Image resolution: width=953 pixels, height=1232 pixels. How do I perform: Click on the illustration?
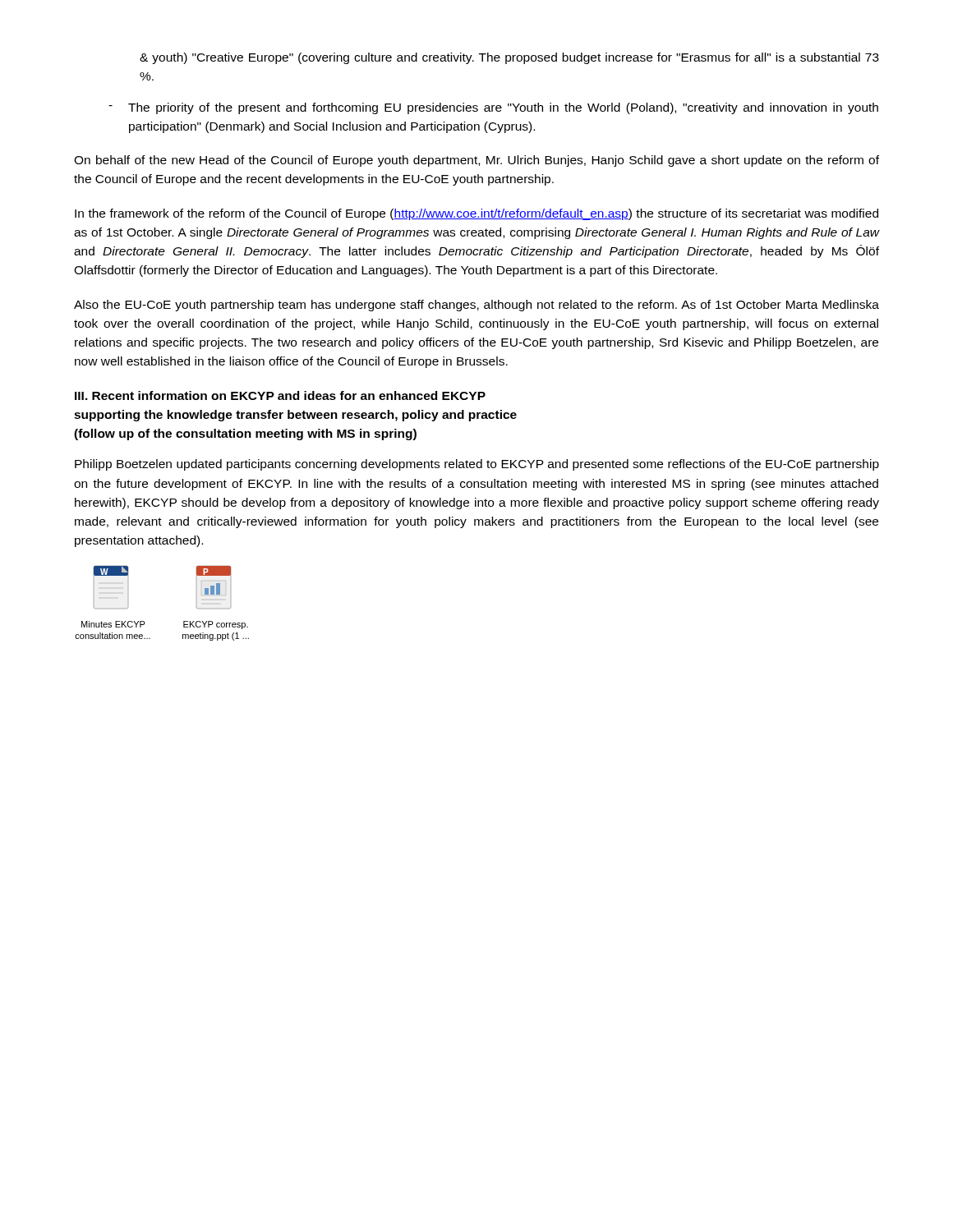coord(476,603)
